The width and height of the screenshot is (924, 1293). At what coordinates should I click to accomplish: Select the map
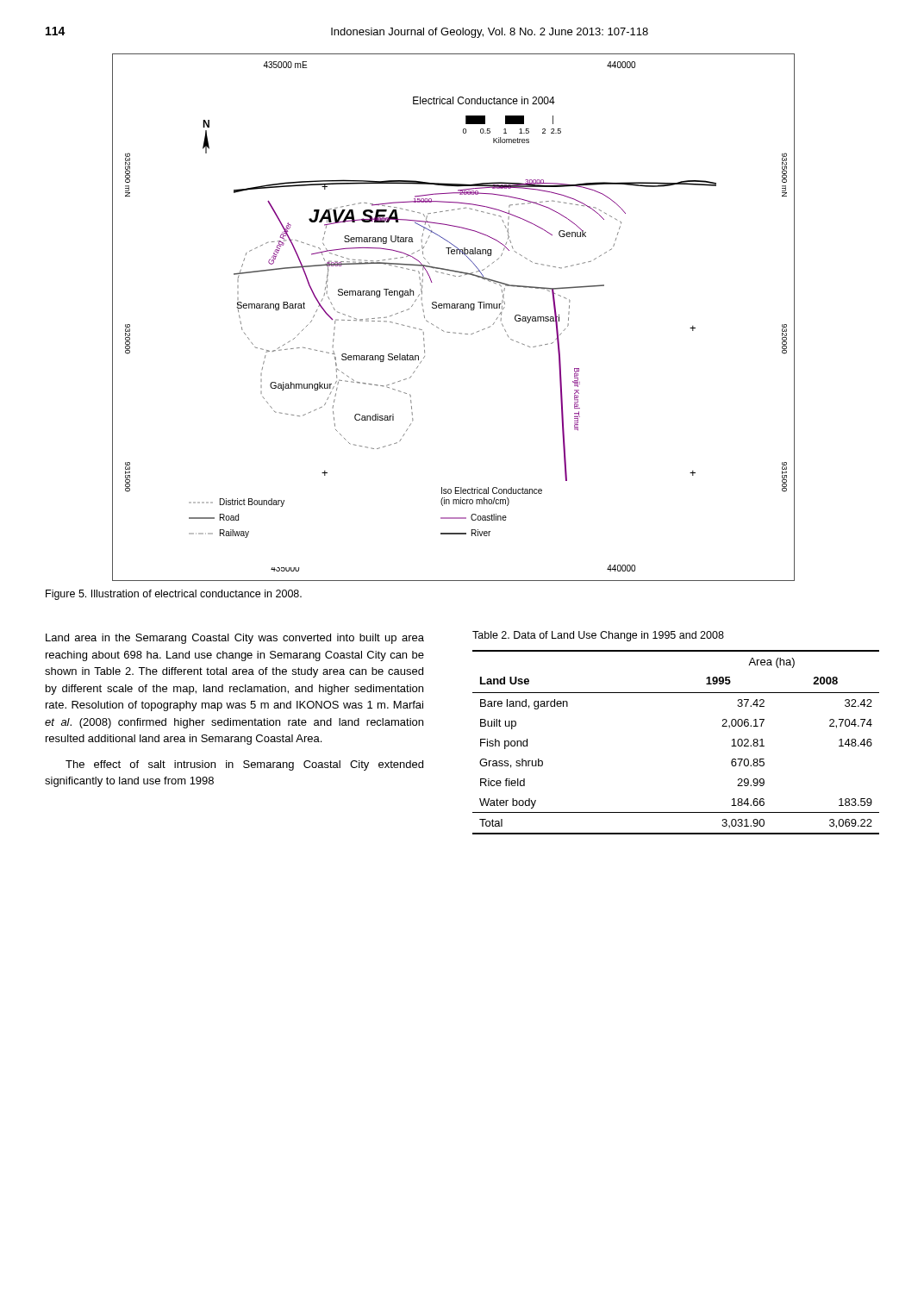click(453, 317)
